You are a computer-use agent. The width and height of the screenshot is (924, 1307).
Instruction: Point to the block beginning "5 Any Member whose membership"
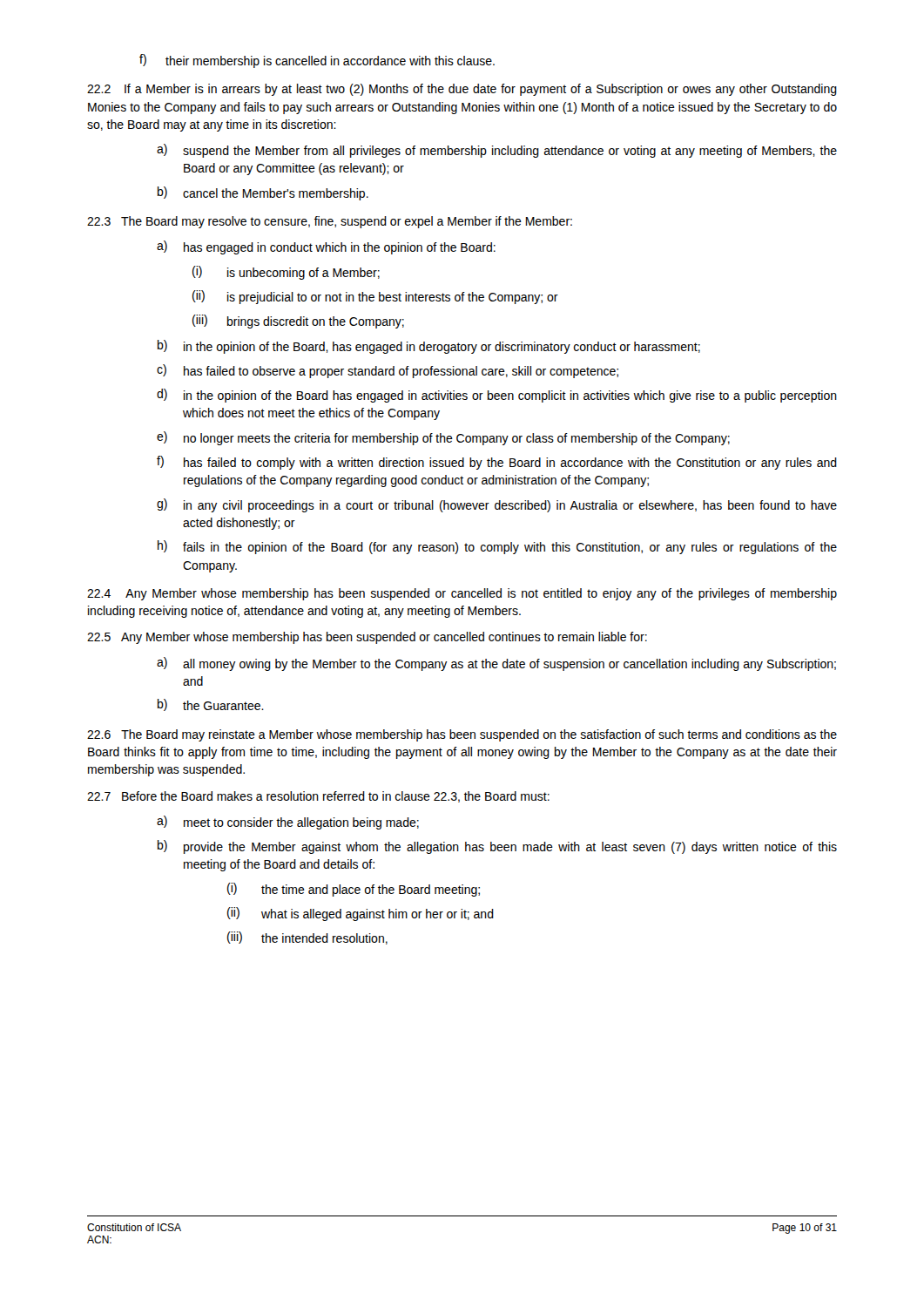tap(462, 637)
